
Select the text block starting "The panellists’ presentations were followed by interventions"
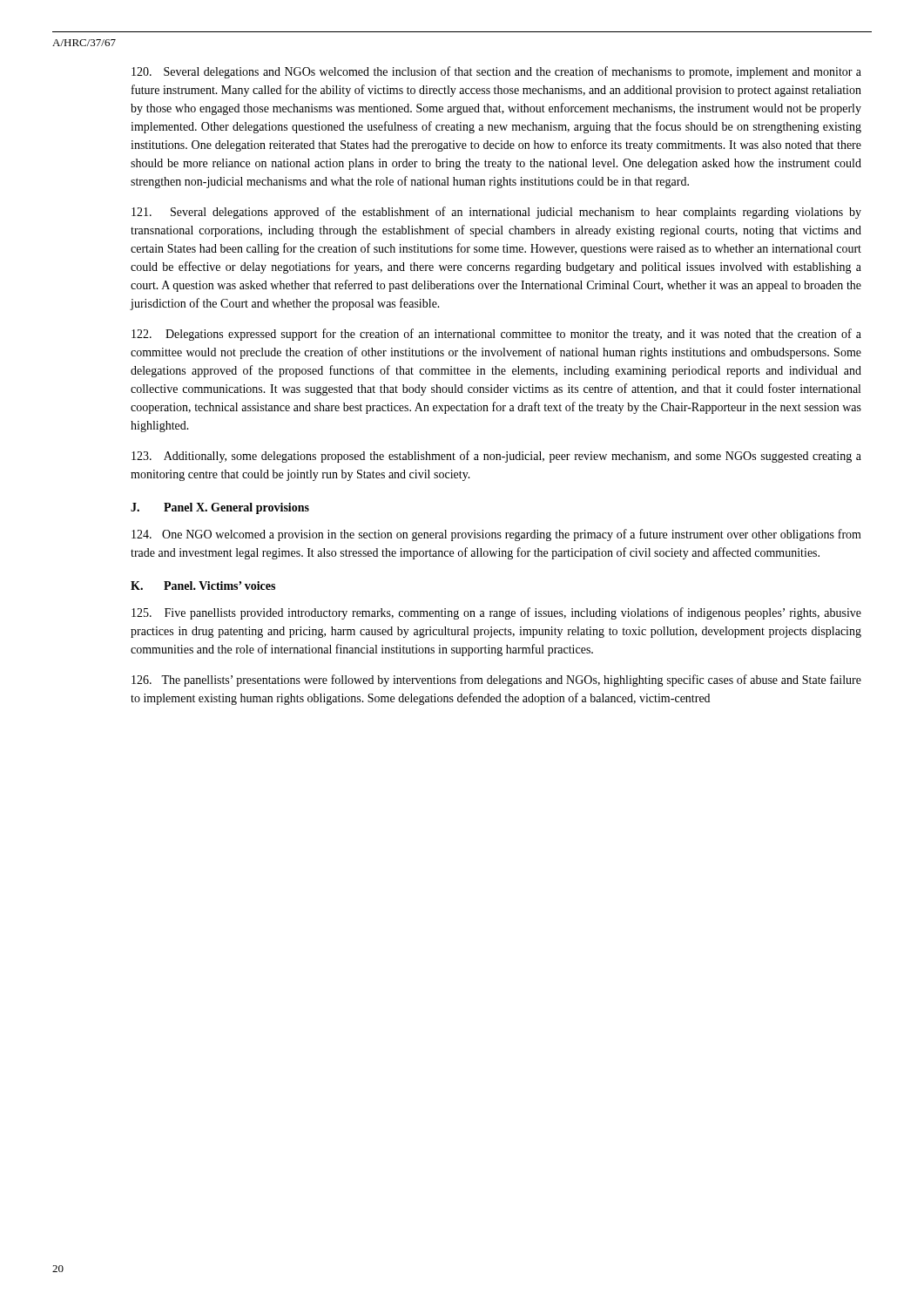click(496, 689)
